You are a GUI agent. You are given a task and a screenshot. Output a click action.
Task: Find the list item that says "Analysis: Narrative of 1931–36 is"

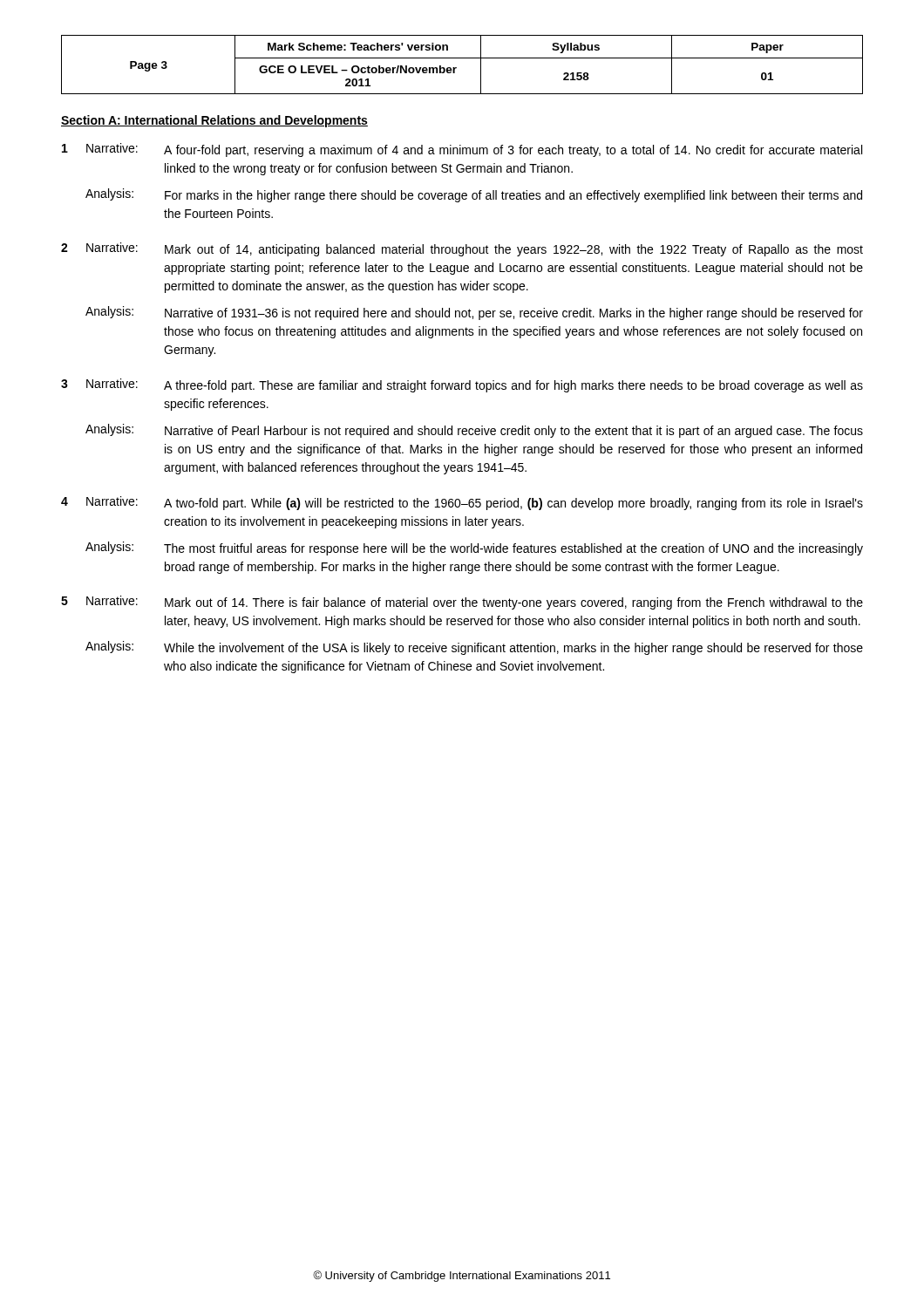474,332
